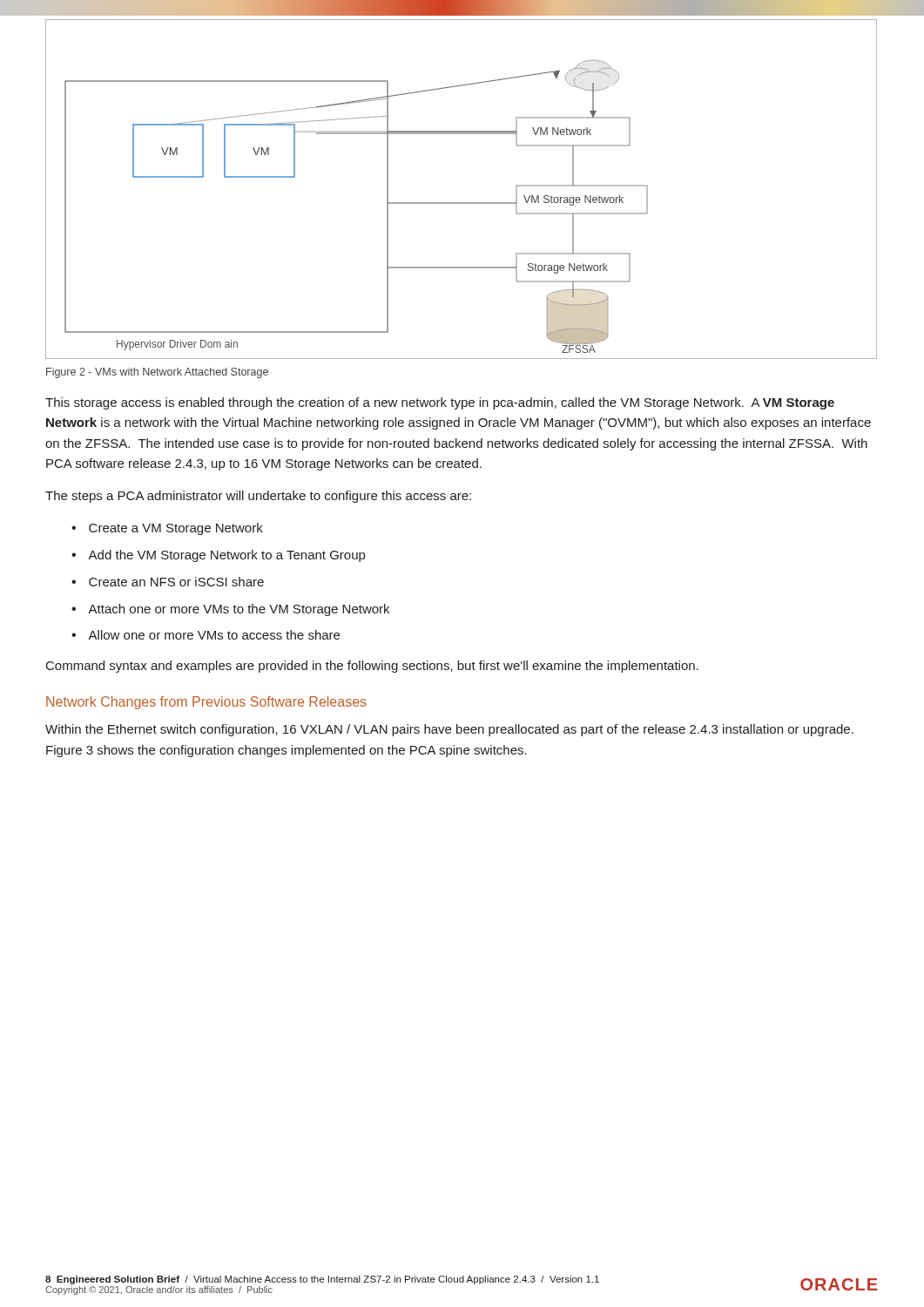Image resolution: width=924 pixels, height=1307 pixels.
Task: Find the block on this page that starts "Allow one or more VMs to access"
Action: click(x=214, y=635)
